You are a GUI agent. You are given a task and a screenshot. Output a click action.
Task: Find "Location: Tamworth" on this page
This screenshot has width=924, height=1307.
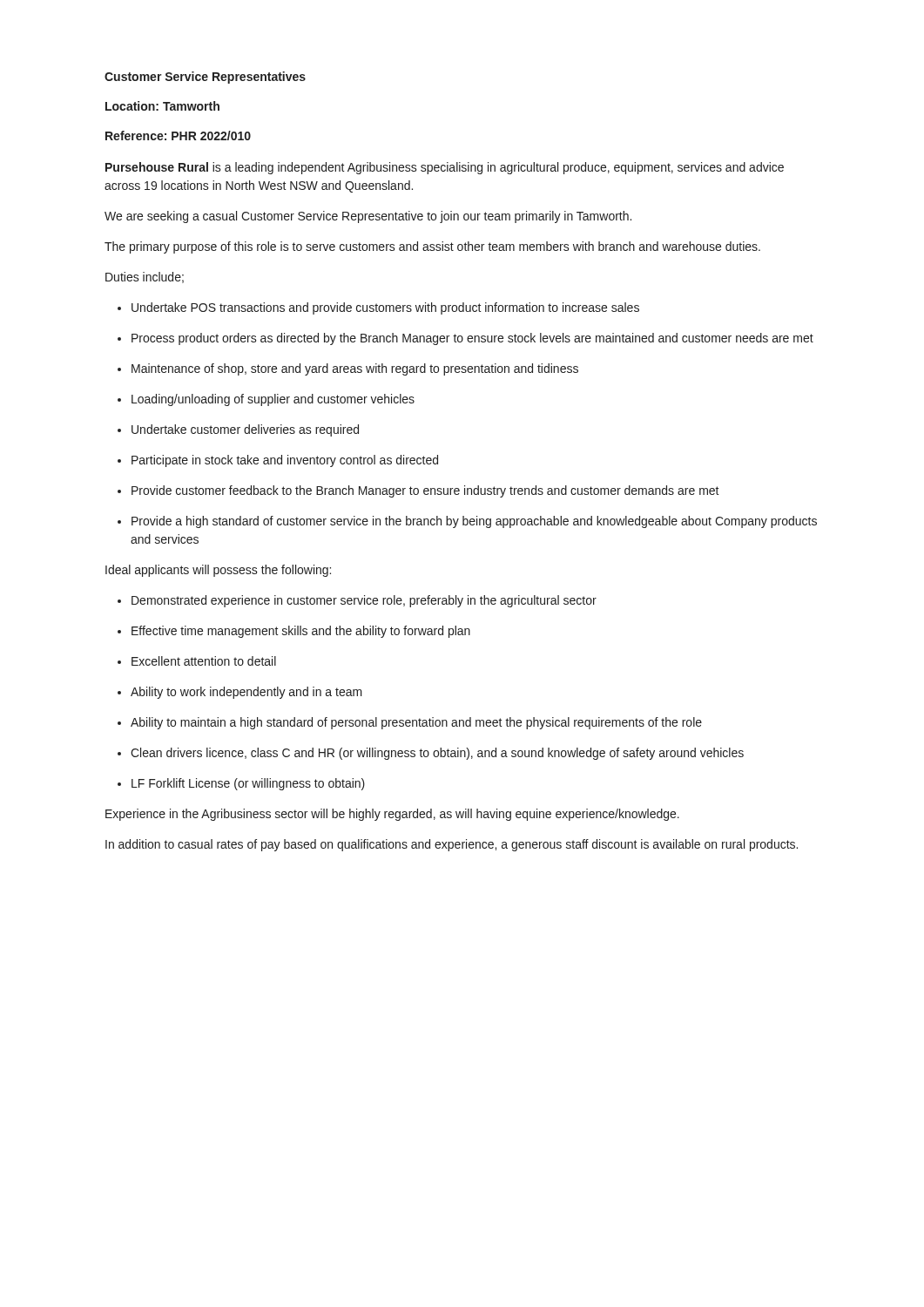pyautogui.click(x=162, y=106)
